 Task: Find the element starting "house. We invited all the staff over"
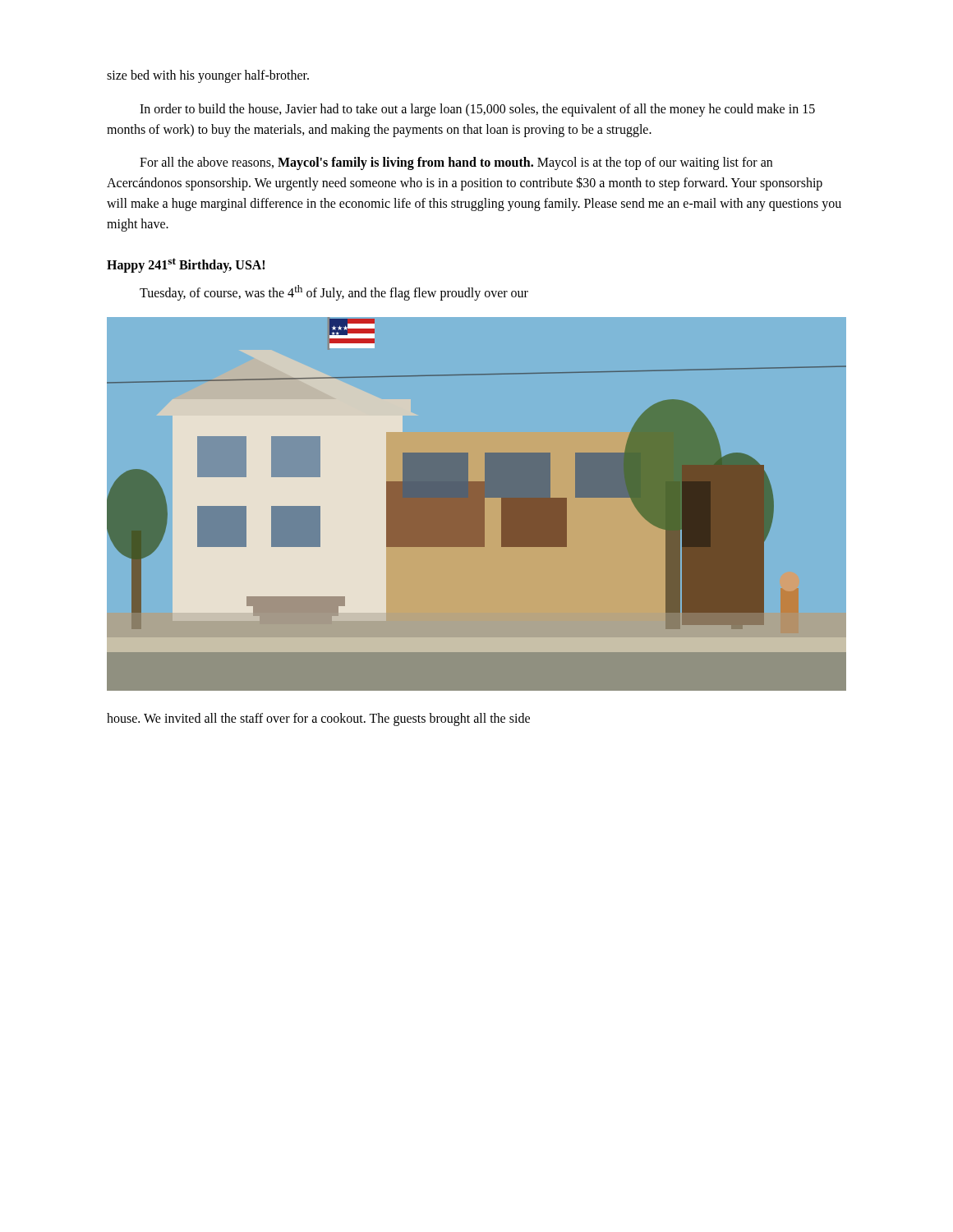[319, 718]
